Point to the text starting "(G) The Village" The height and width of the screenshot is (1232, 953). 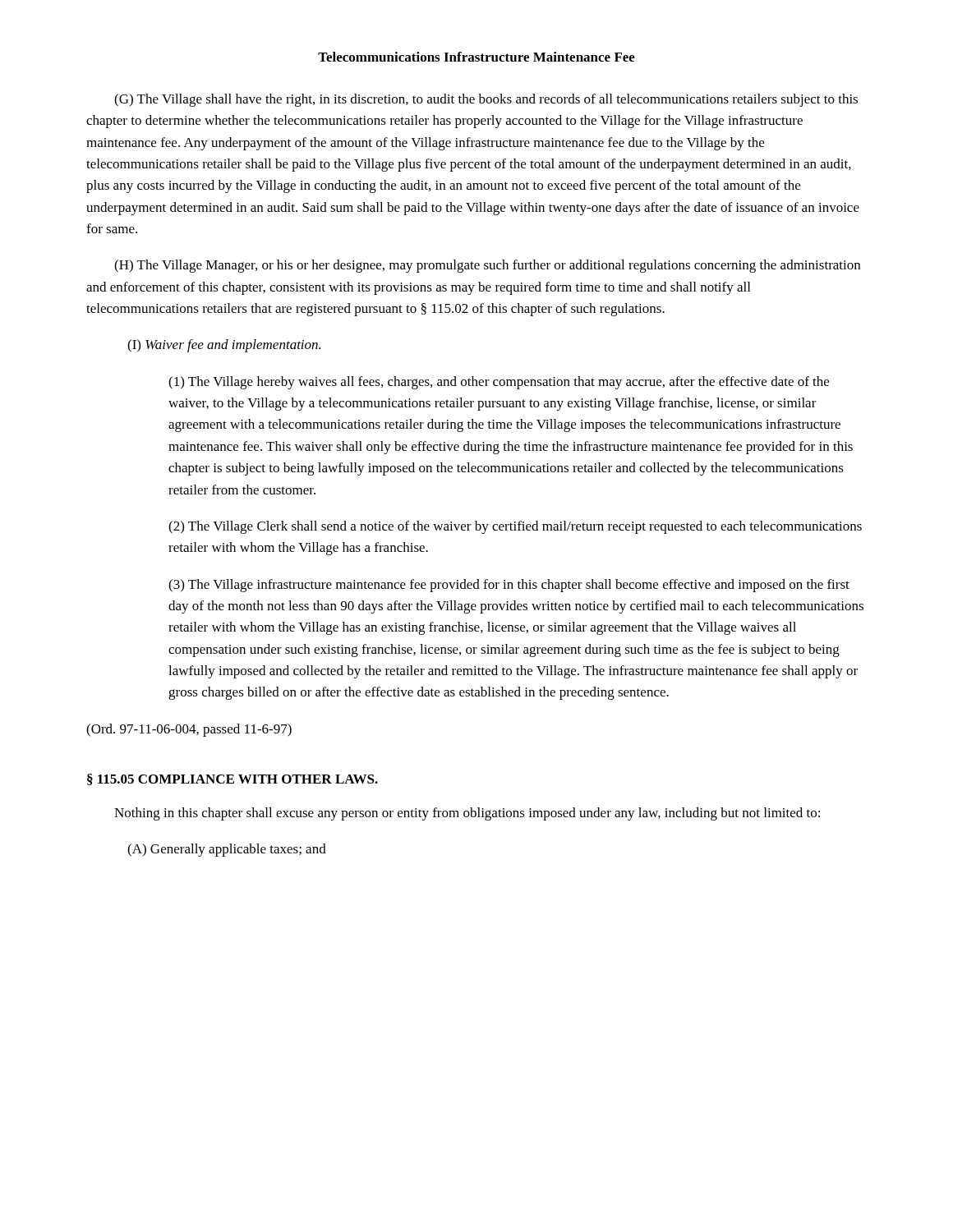[x=473, y=164]
